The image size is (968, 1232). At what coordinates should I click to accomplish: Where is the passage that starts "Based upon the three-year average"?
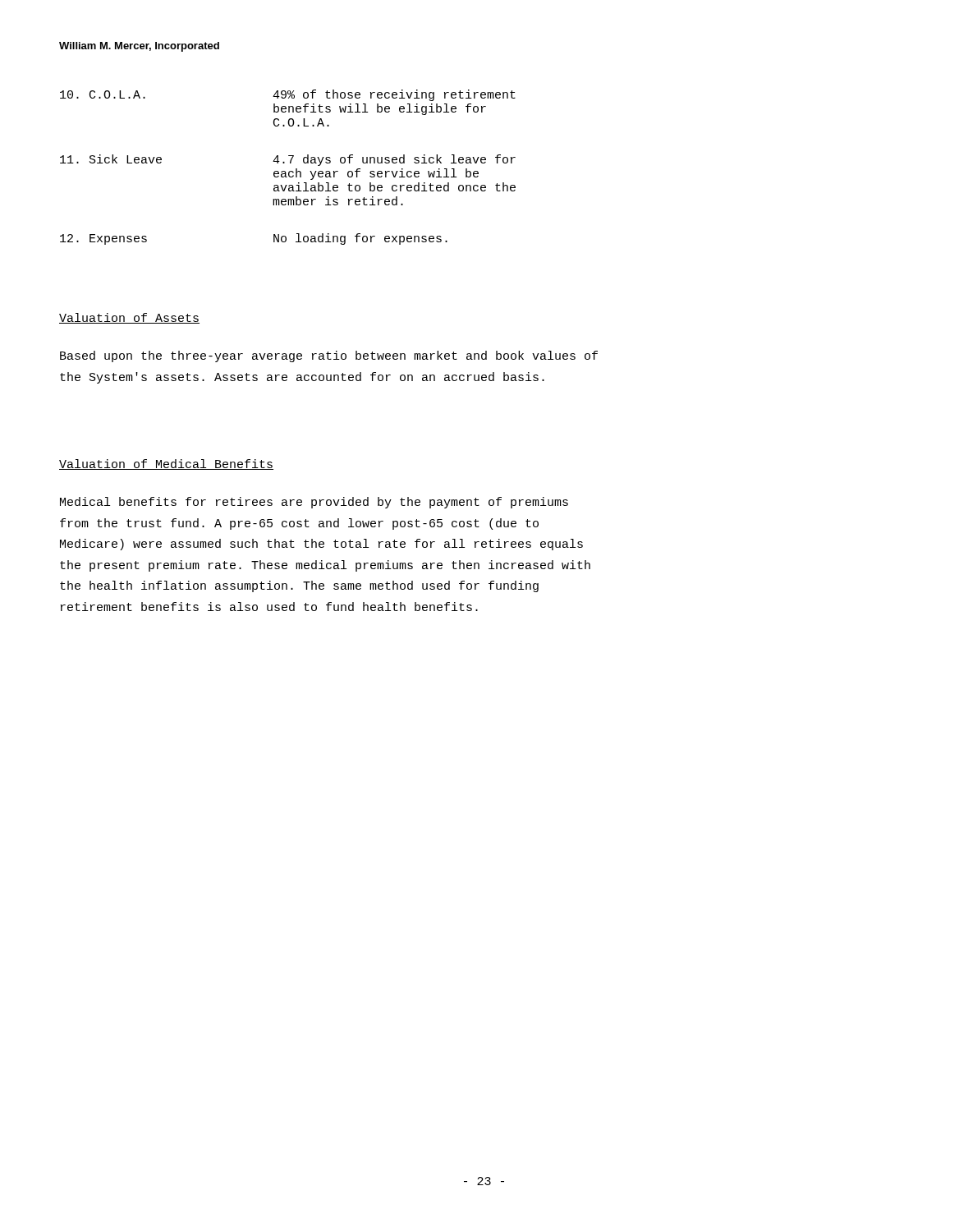coord(329,367)
